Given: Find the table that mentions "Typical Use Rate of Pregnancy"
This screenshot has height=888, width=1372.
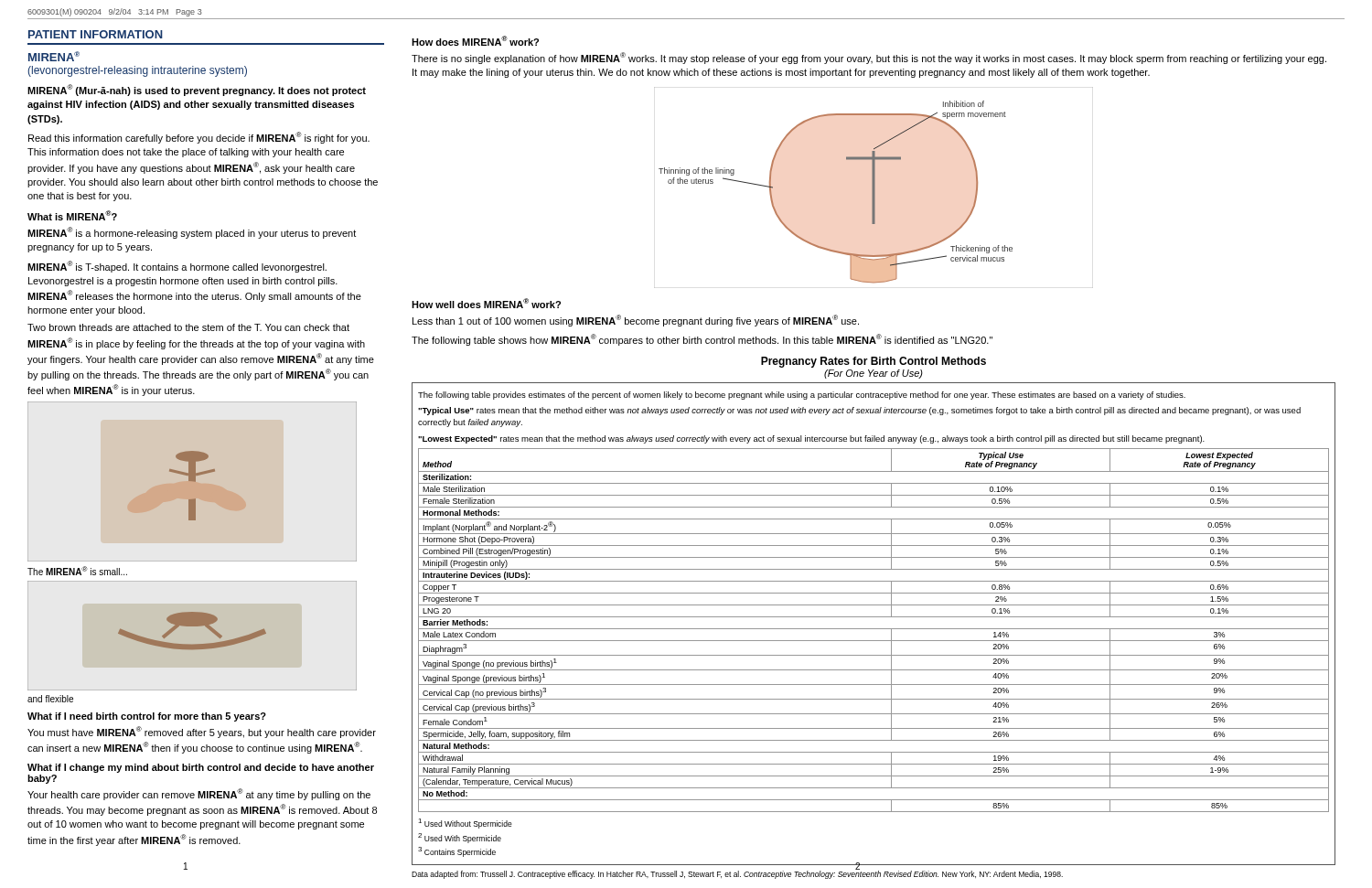Looking at the screenshot, I should [x=873, y=624].
